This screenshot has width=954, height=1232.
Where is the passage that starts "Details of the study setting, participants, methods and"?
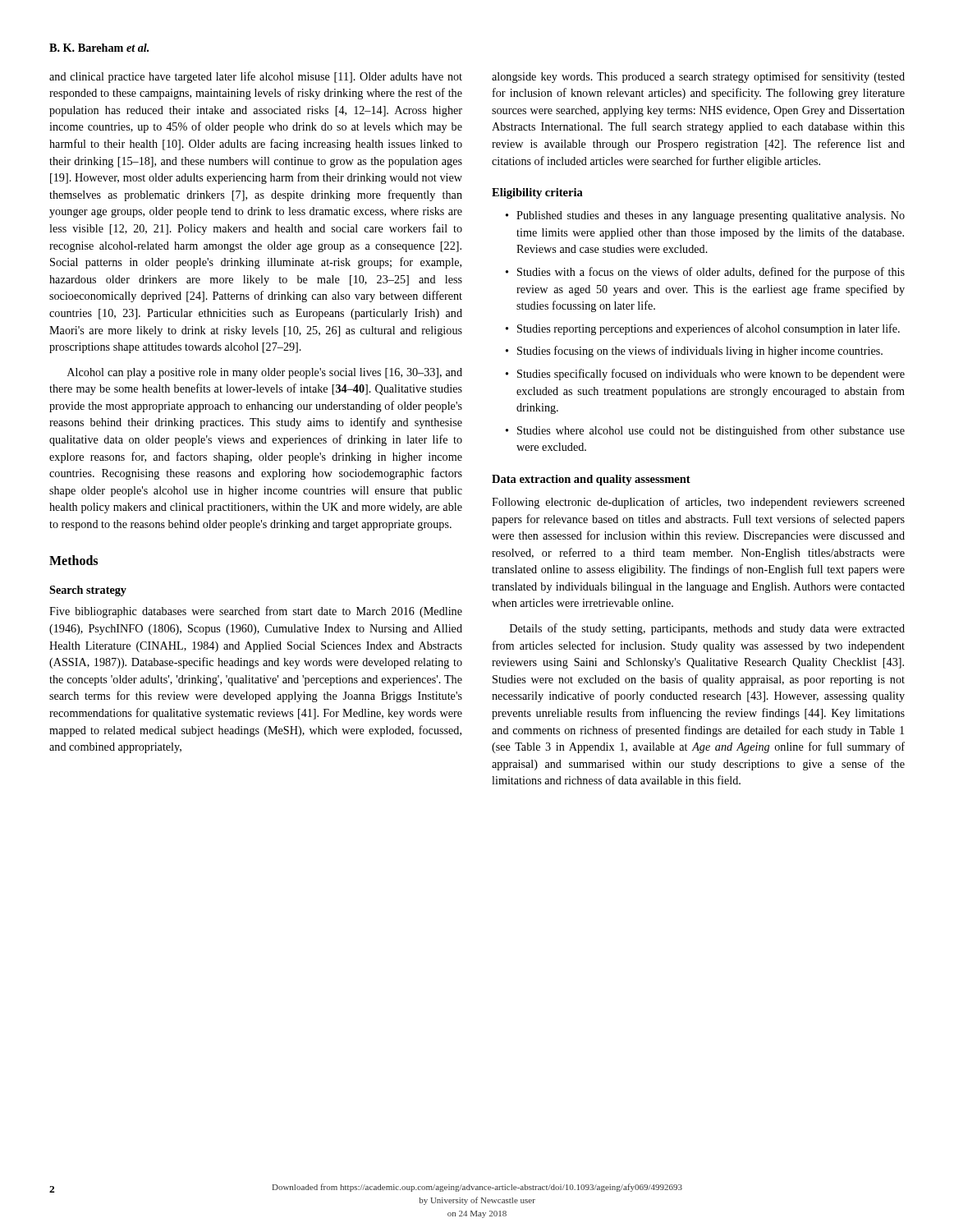coord(698,705)
